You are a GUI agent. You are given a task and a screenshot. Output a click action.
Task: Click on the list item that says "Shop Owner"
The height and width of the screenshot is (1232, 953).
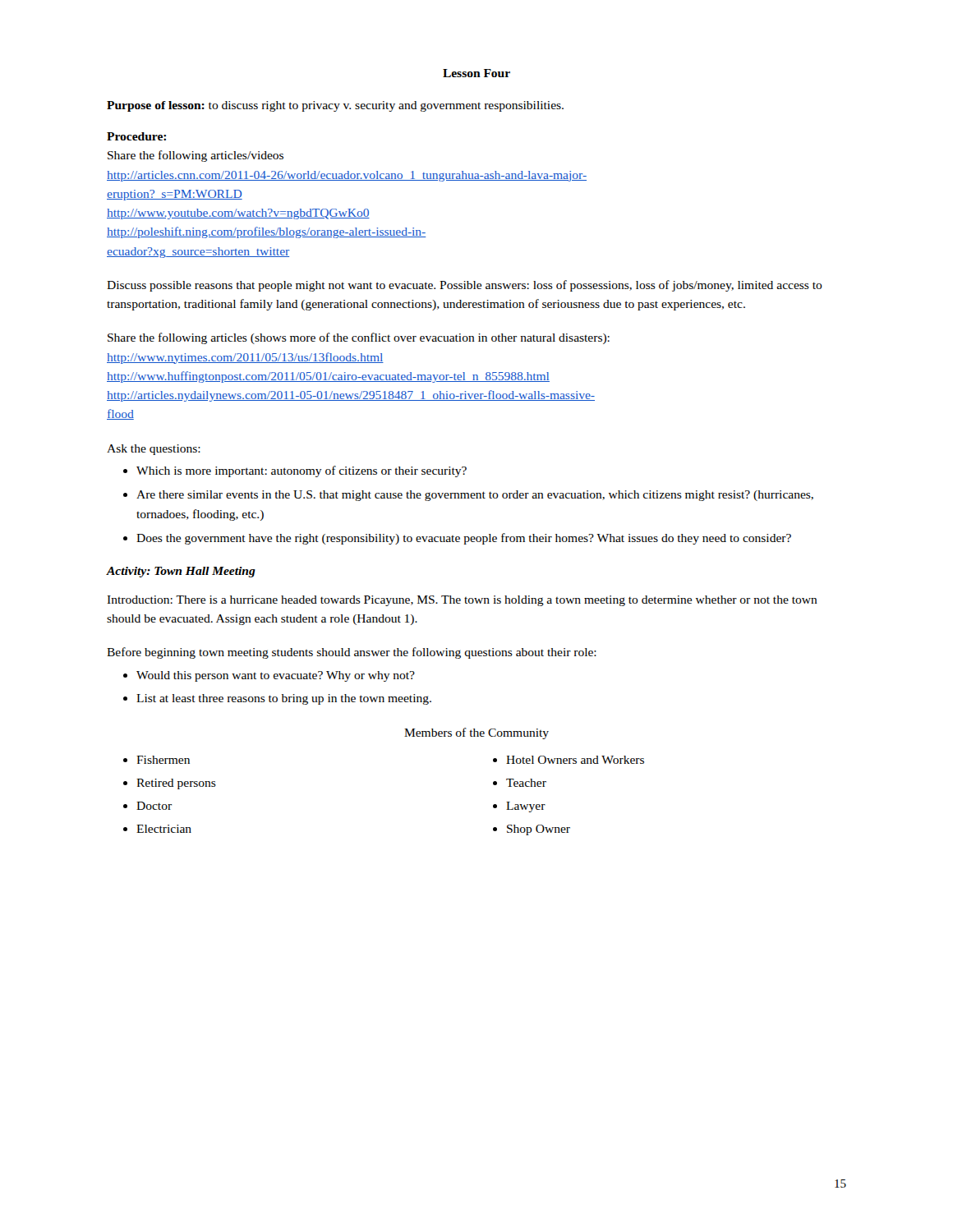point(538,828)
